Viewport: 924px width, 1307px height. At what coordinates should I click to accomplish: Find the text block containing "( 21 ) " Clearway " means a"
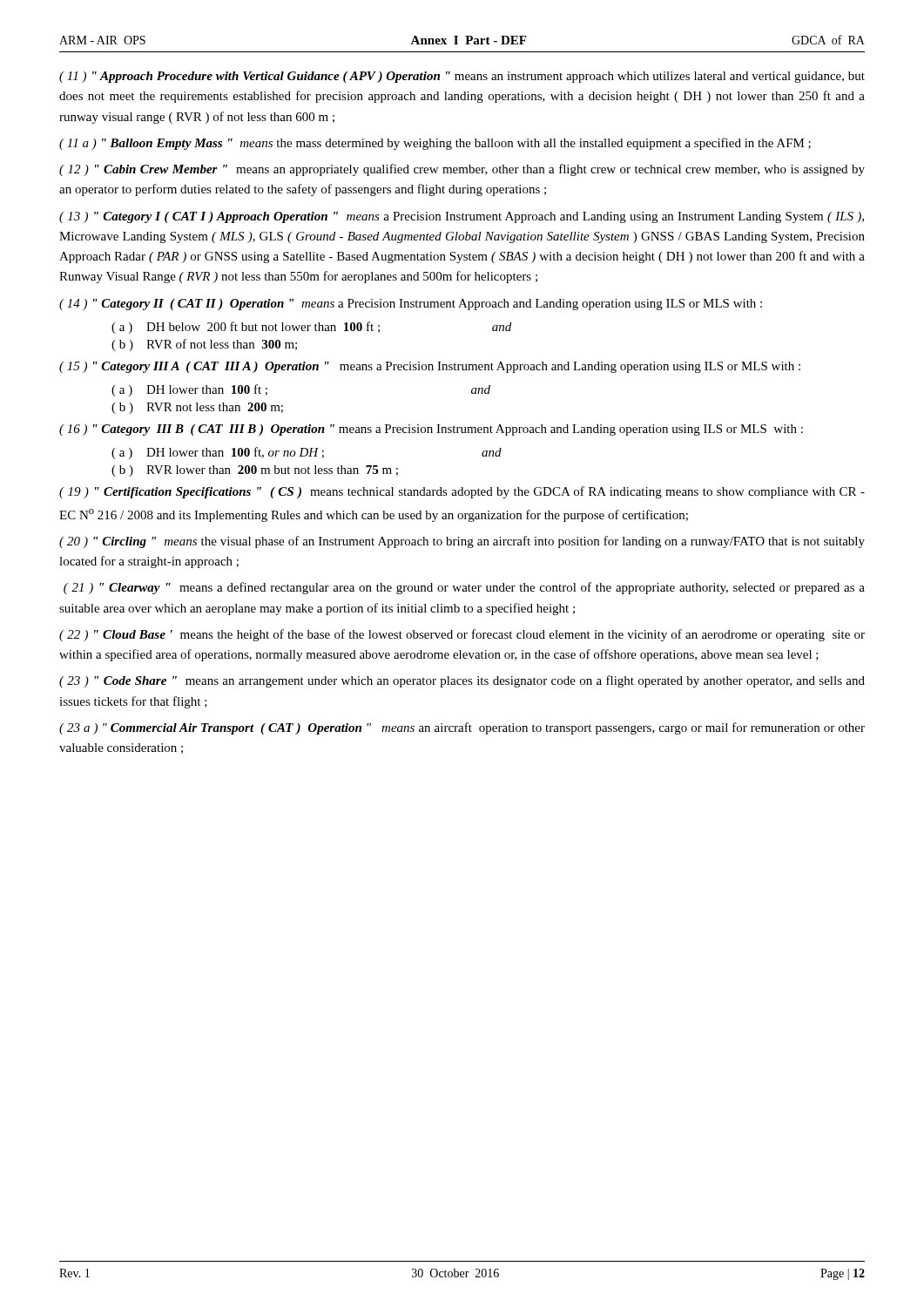click(462, 598)
